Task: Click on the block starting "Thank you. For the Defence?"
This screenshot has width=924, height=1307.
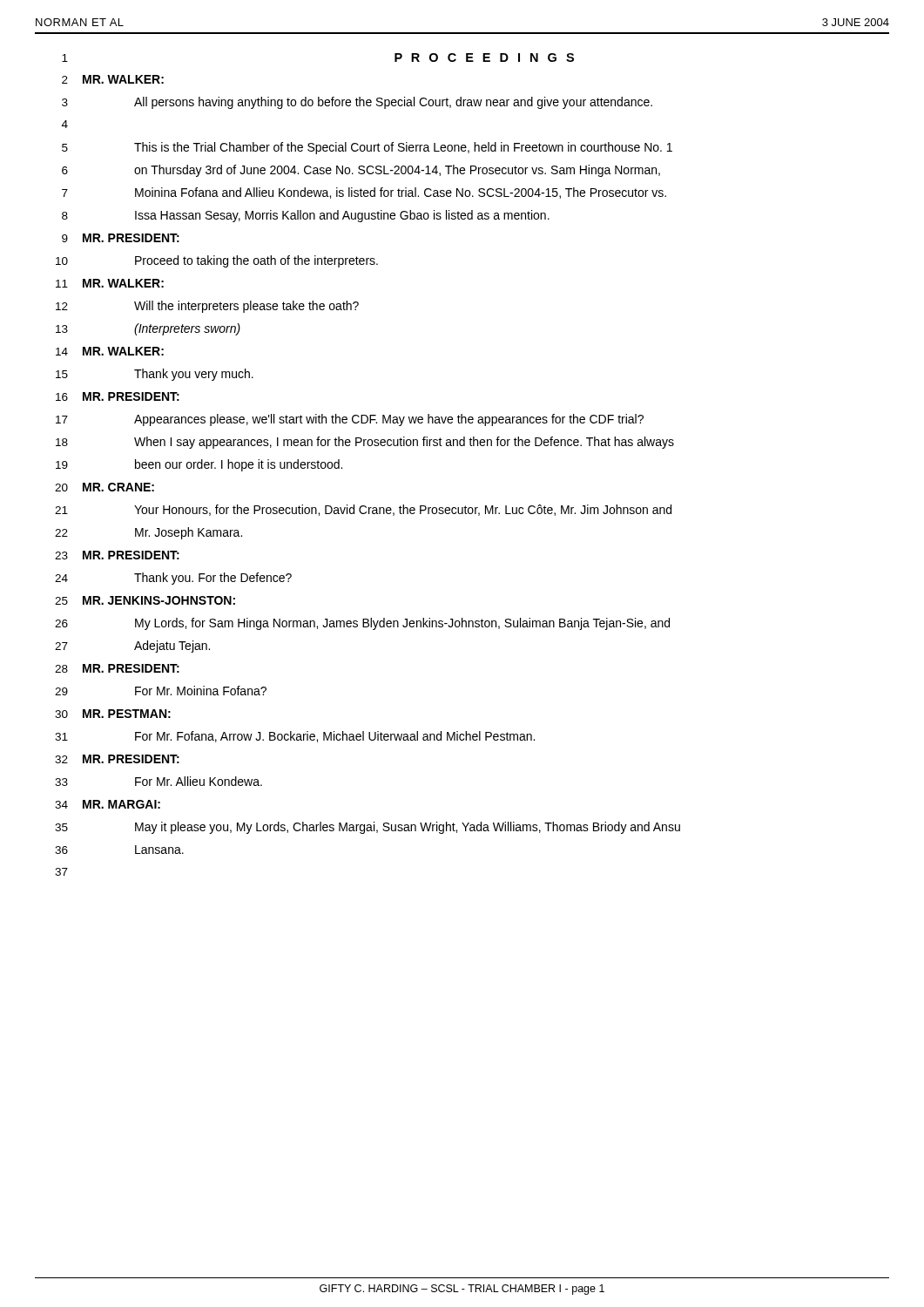Action: (x=213, y=578)
